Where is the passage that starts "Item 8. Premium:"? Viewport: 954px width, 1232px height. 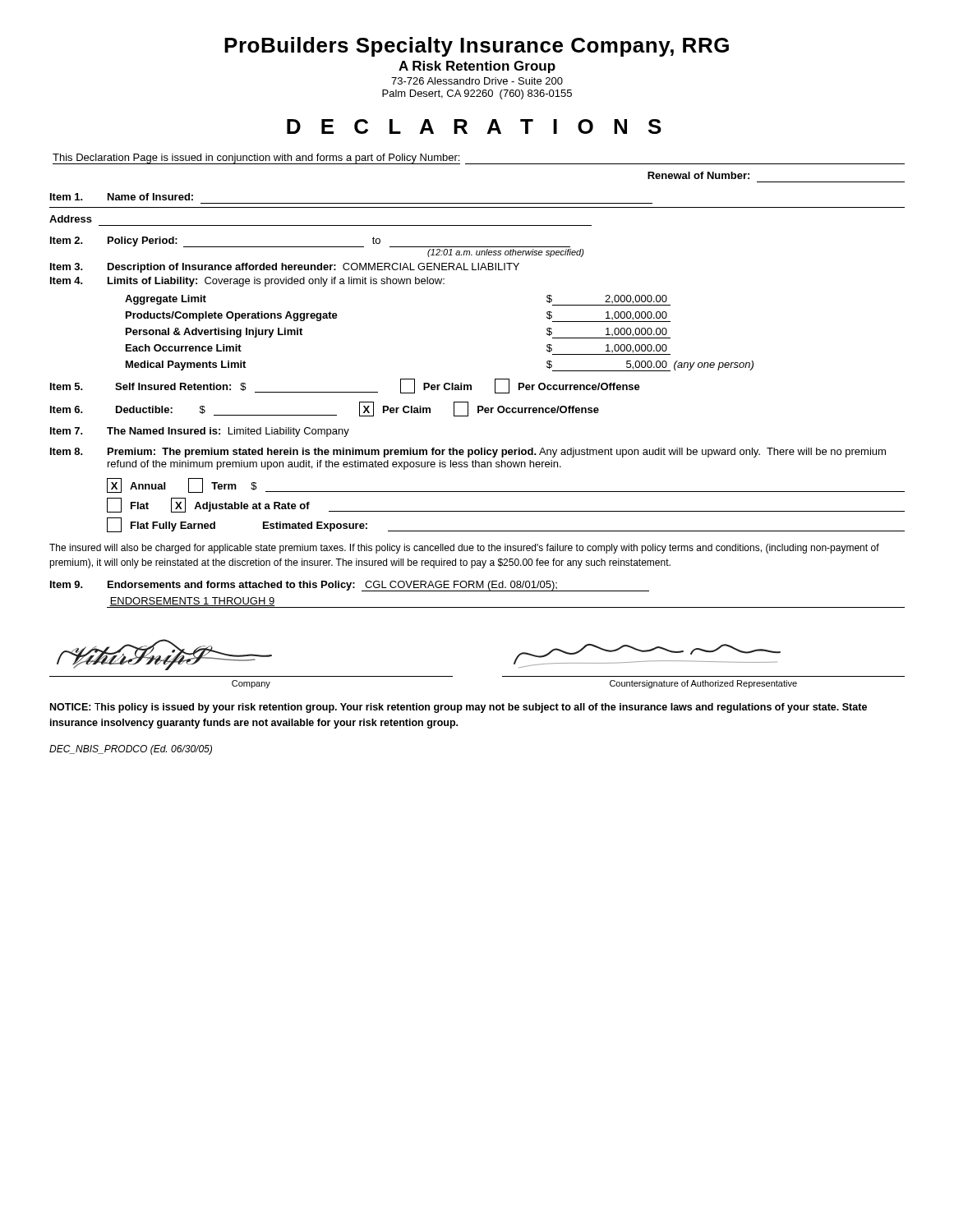[477, 489]
